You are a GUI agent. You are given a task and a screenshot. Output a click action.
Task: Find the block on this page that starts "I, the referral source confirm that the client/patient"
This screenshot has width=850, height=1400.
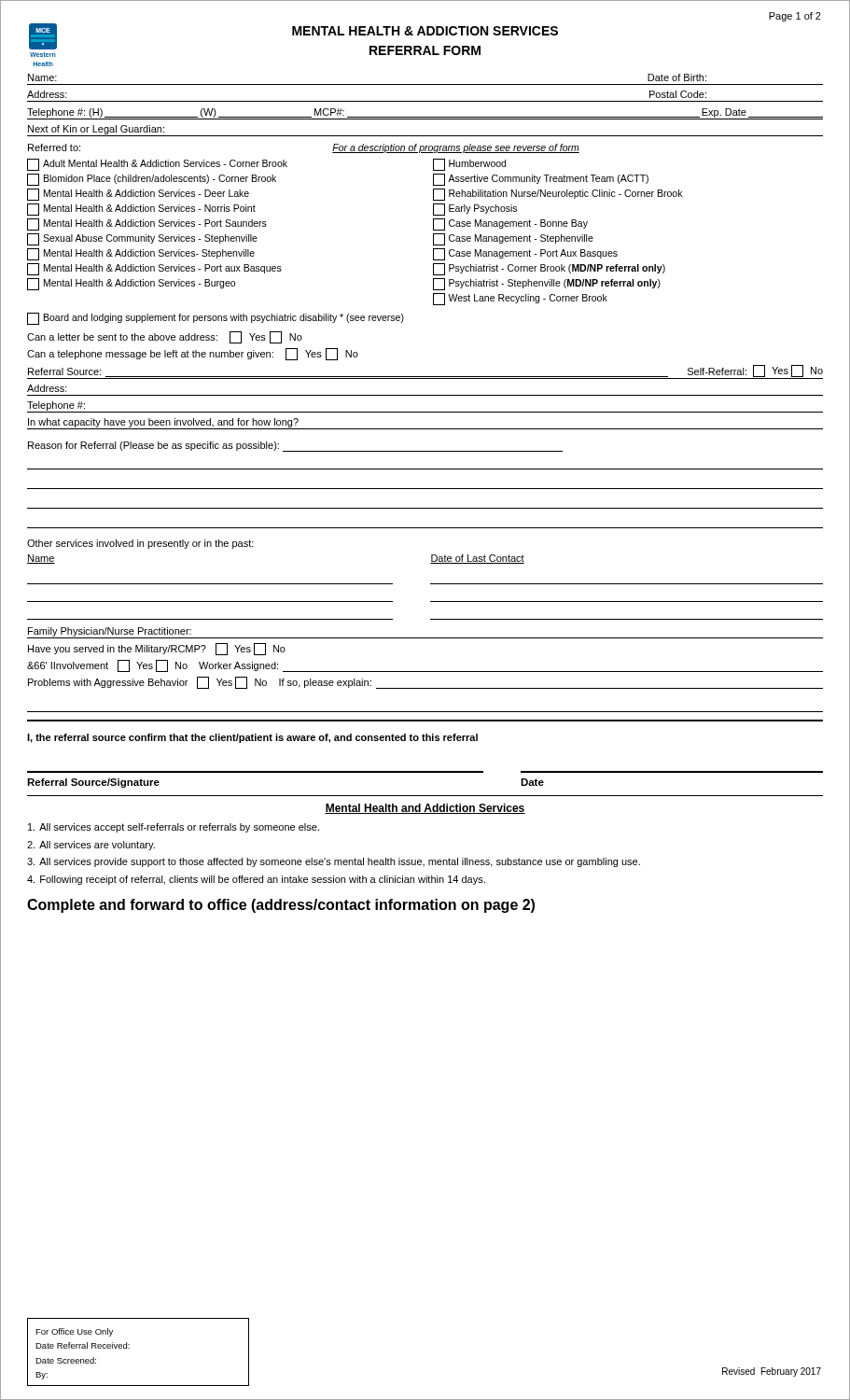[x=253, y=737]
